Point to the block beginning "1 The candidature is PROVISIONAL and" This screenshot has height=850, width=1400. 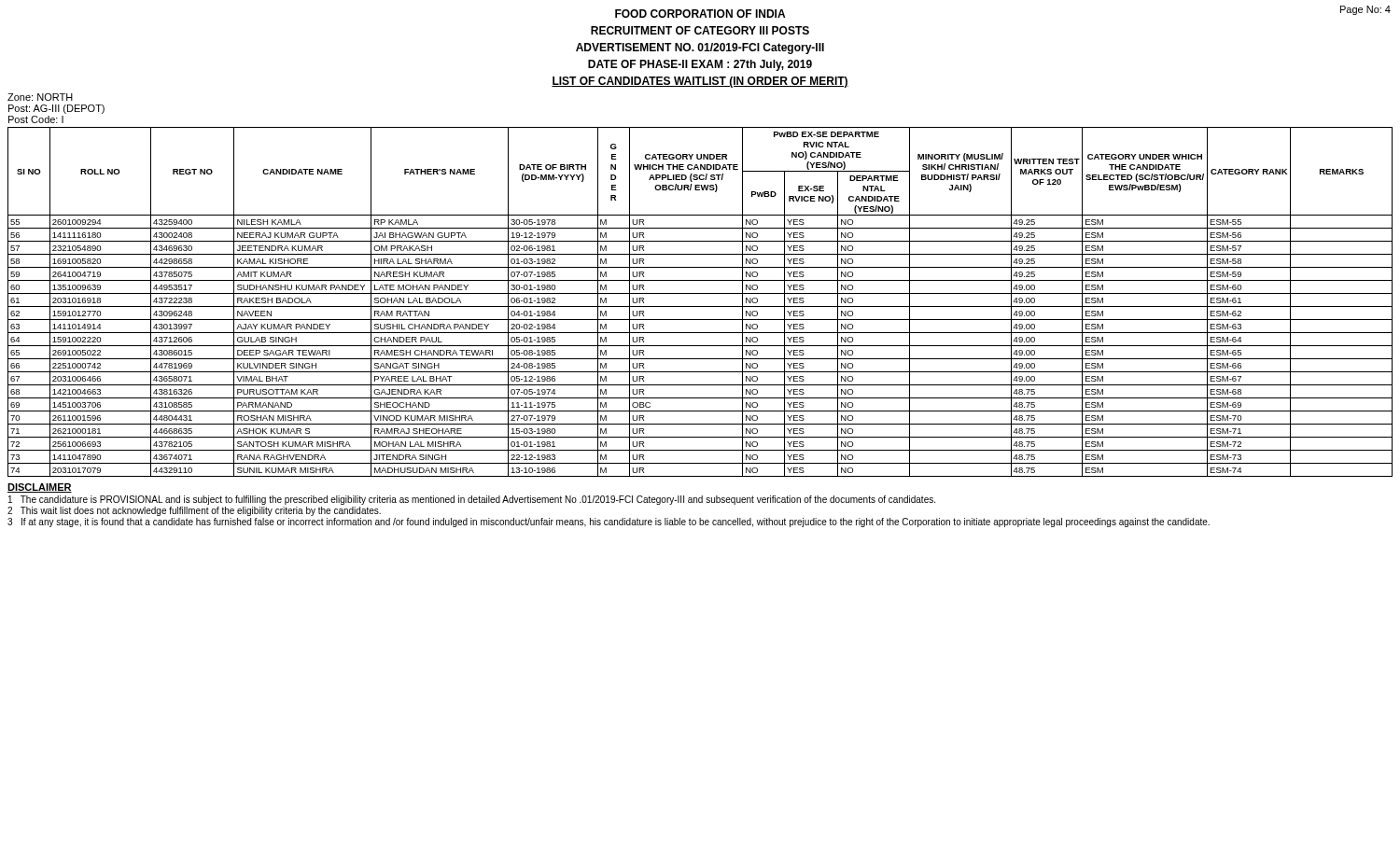point(472,500)
